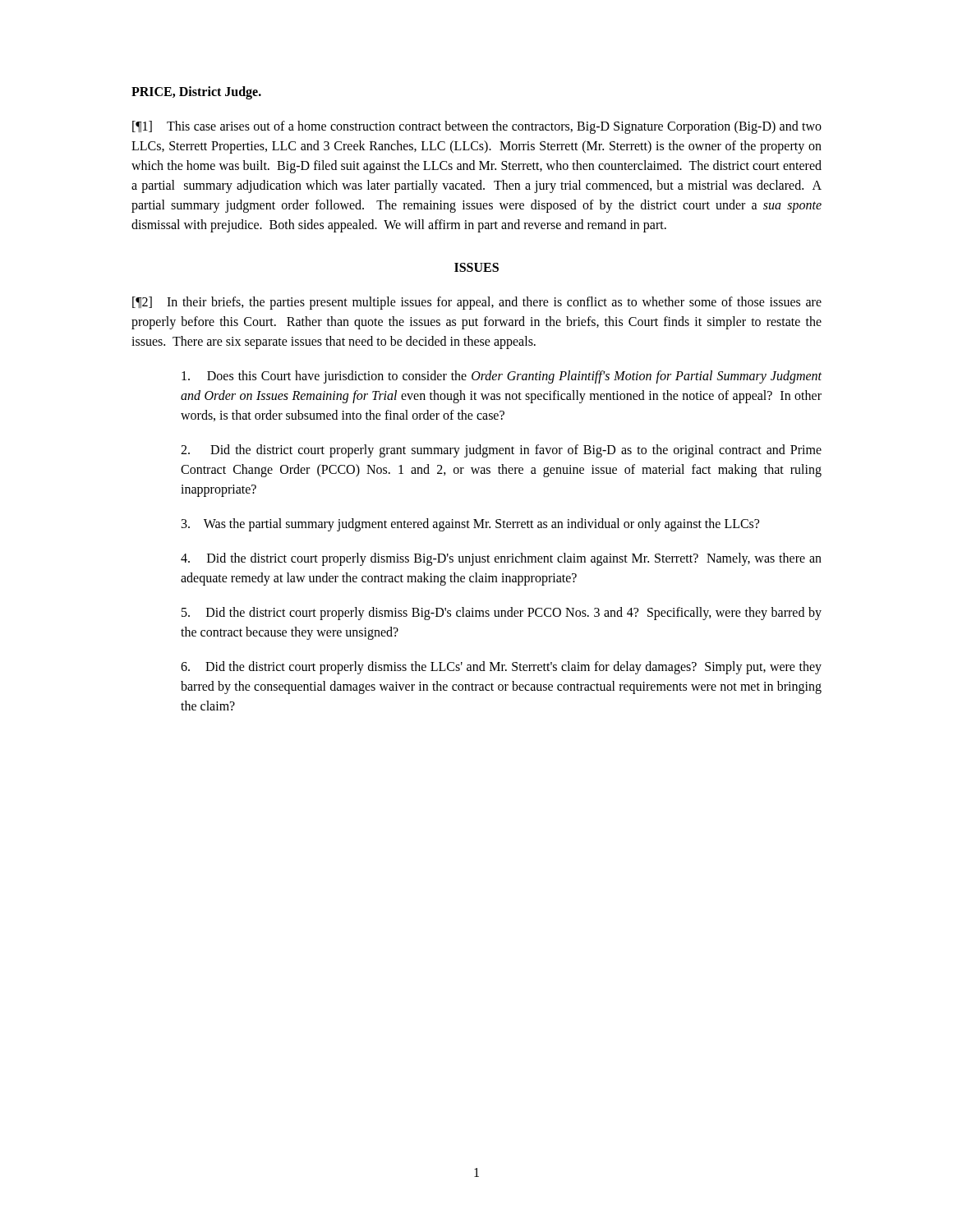The image size is (953, 1232).
Task: Select the section header
Action: click(x=476, y=267)
